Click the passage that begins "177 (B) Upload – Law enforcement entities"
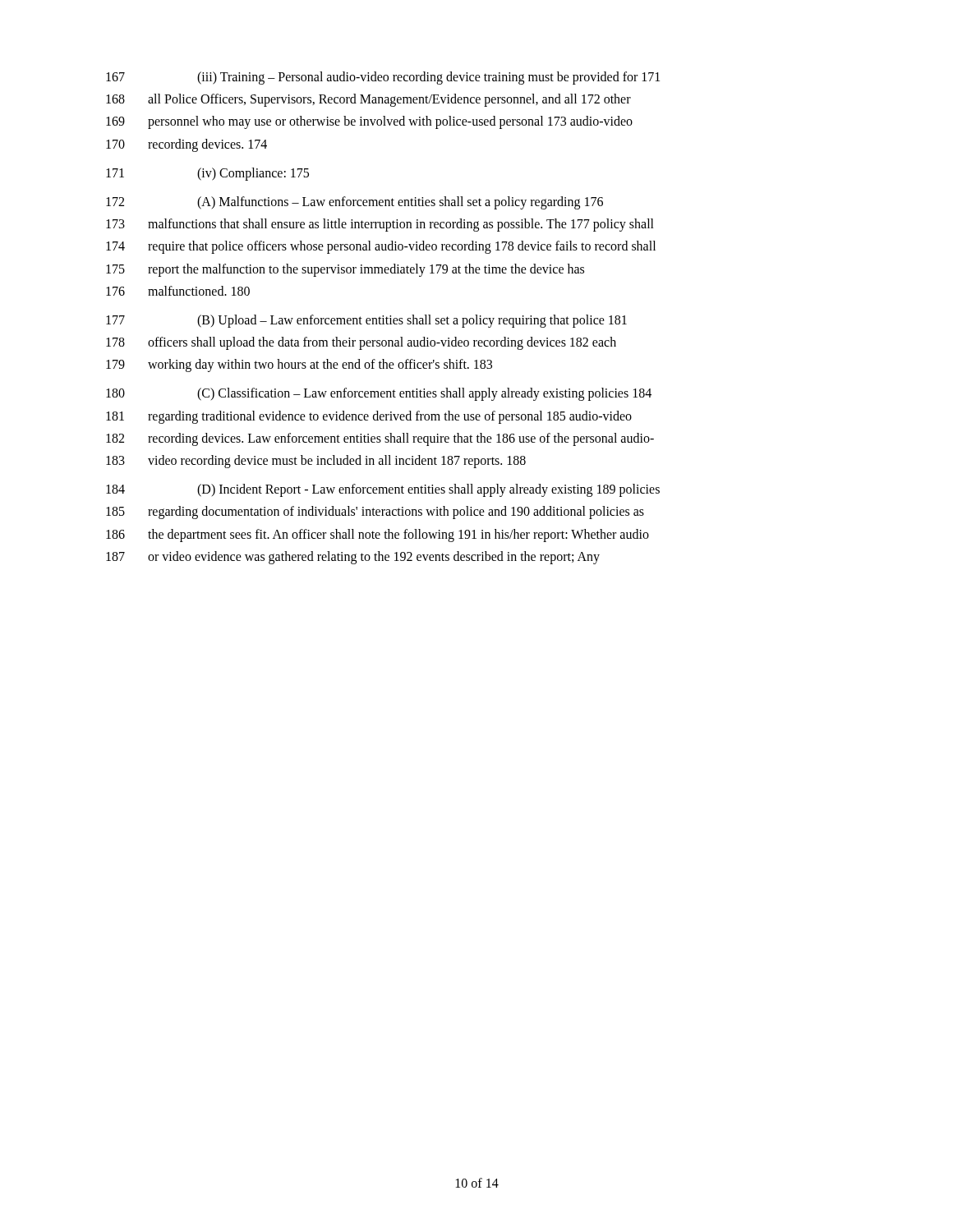This screenshot has height=1232, width=953. click(476, 342)
